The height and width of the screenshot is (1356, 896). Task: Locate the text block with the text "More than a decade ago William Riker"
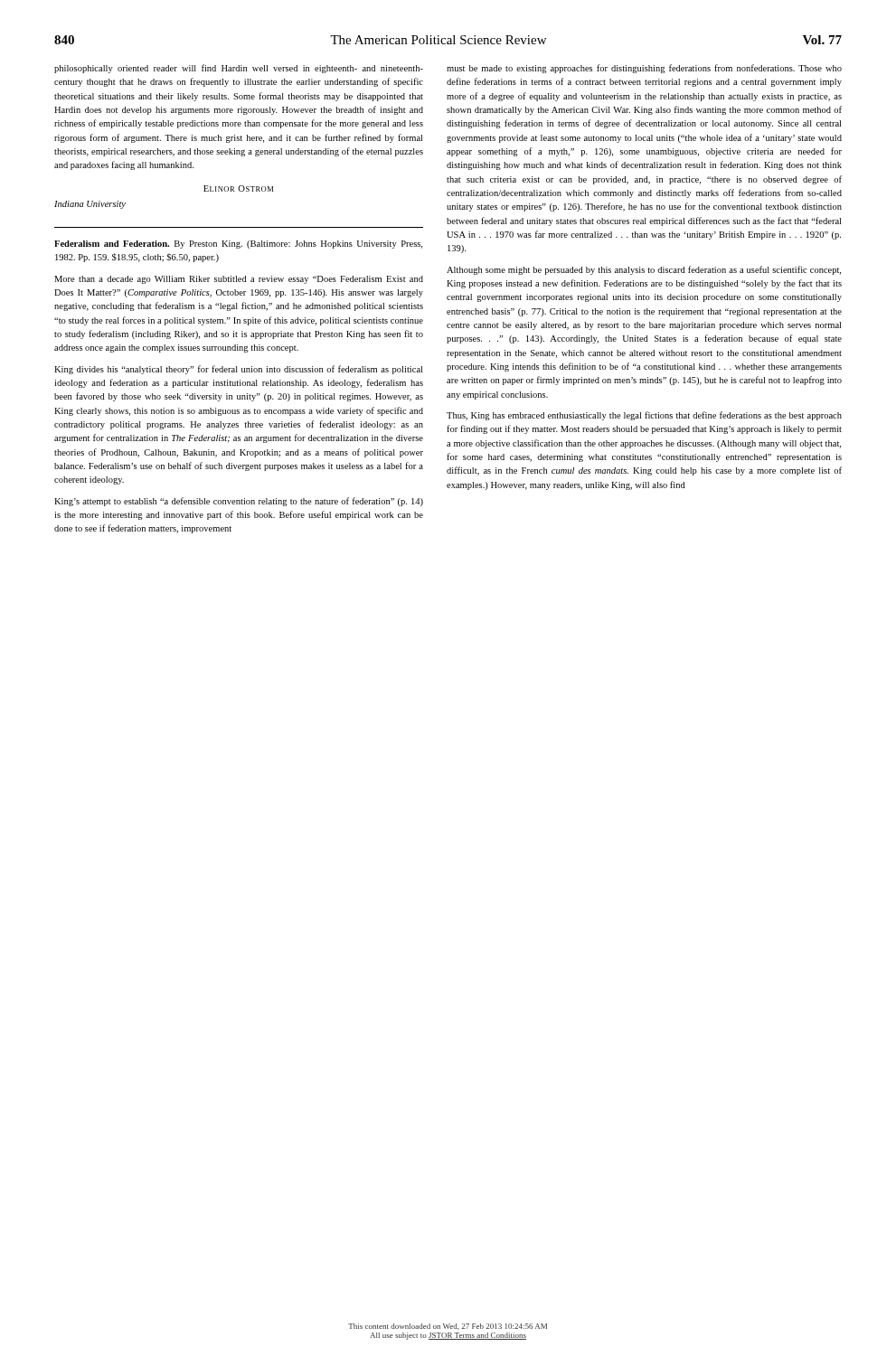coord(239,313)
